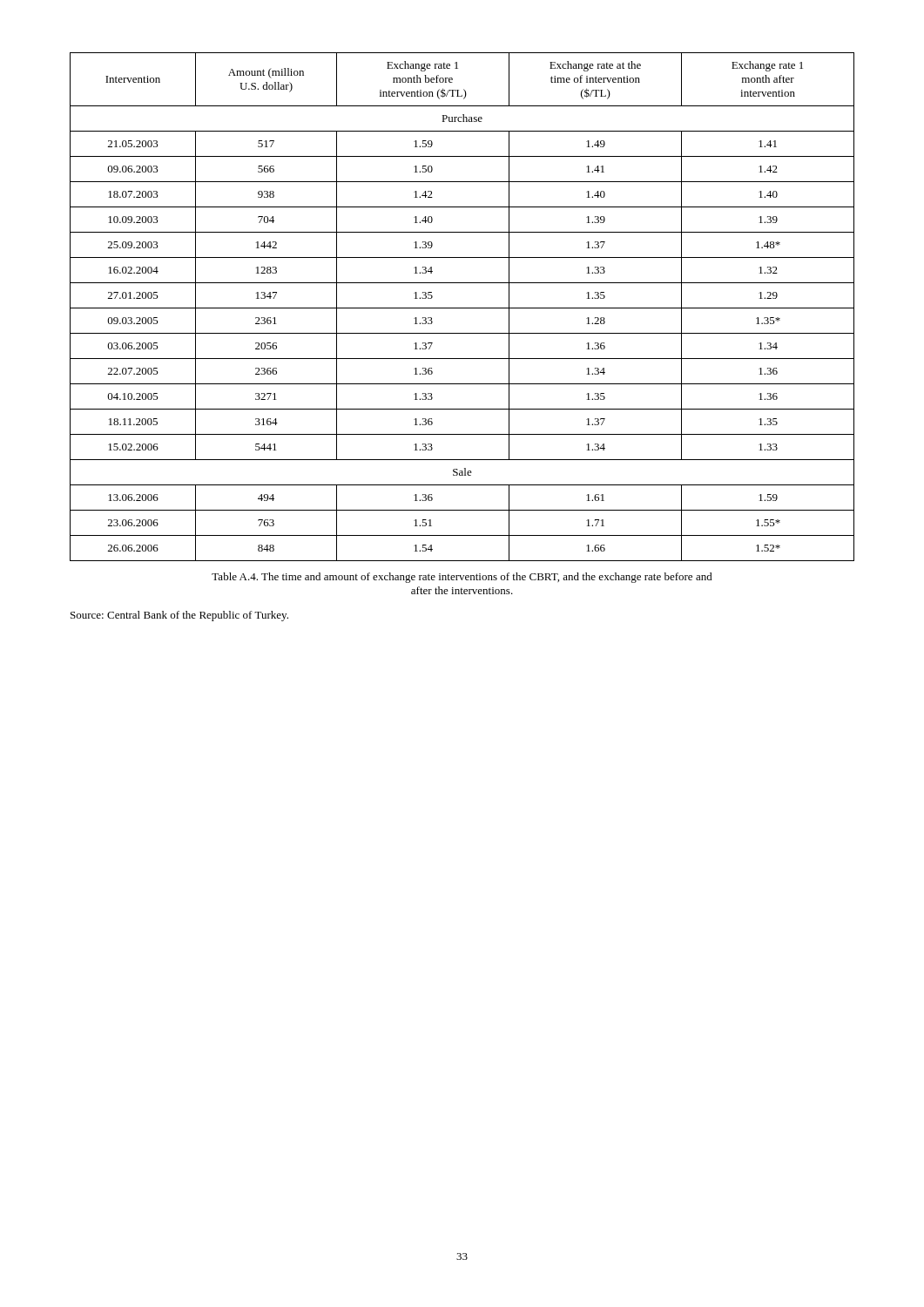The image size is (924, 1307).
Task: Locate the text block with the text "Source: Central Bank of the Republic of"
Action: pos(179,615)
